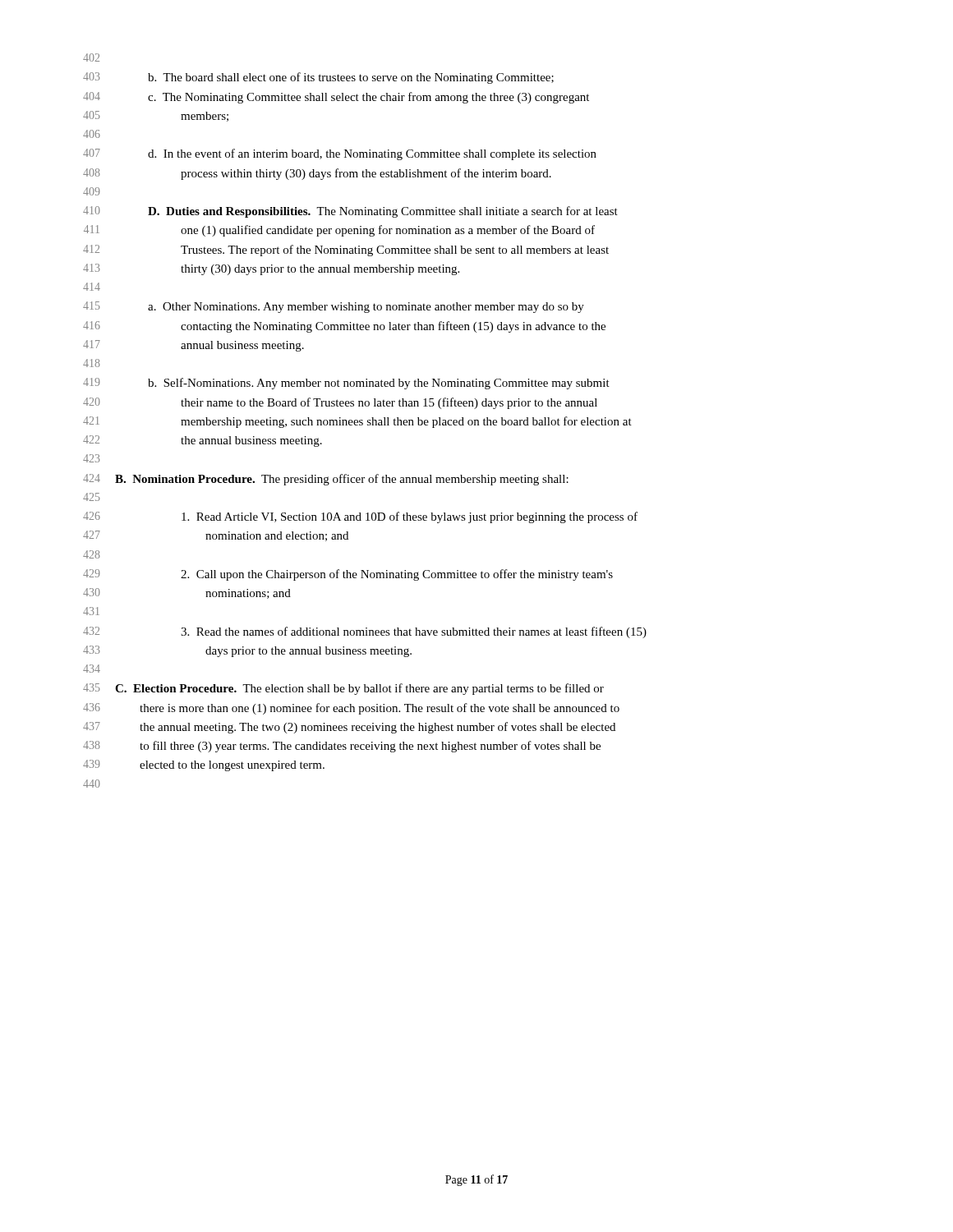This screenshot has width=953, height=1232.
Task: Click on the list item containing "435 C. Election Procedure. The election shall be"
Action: pyautogui.click(x=476, y=689)
